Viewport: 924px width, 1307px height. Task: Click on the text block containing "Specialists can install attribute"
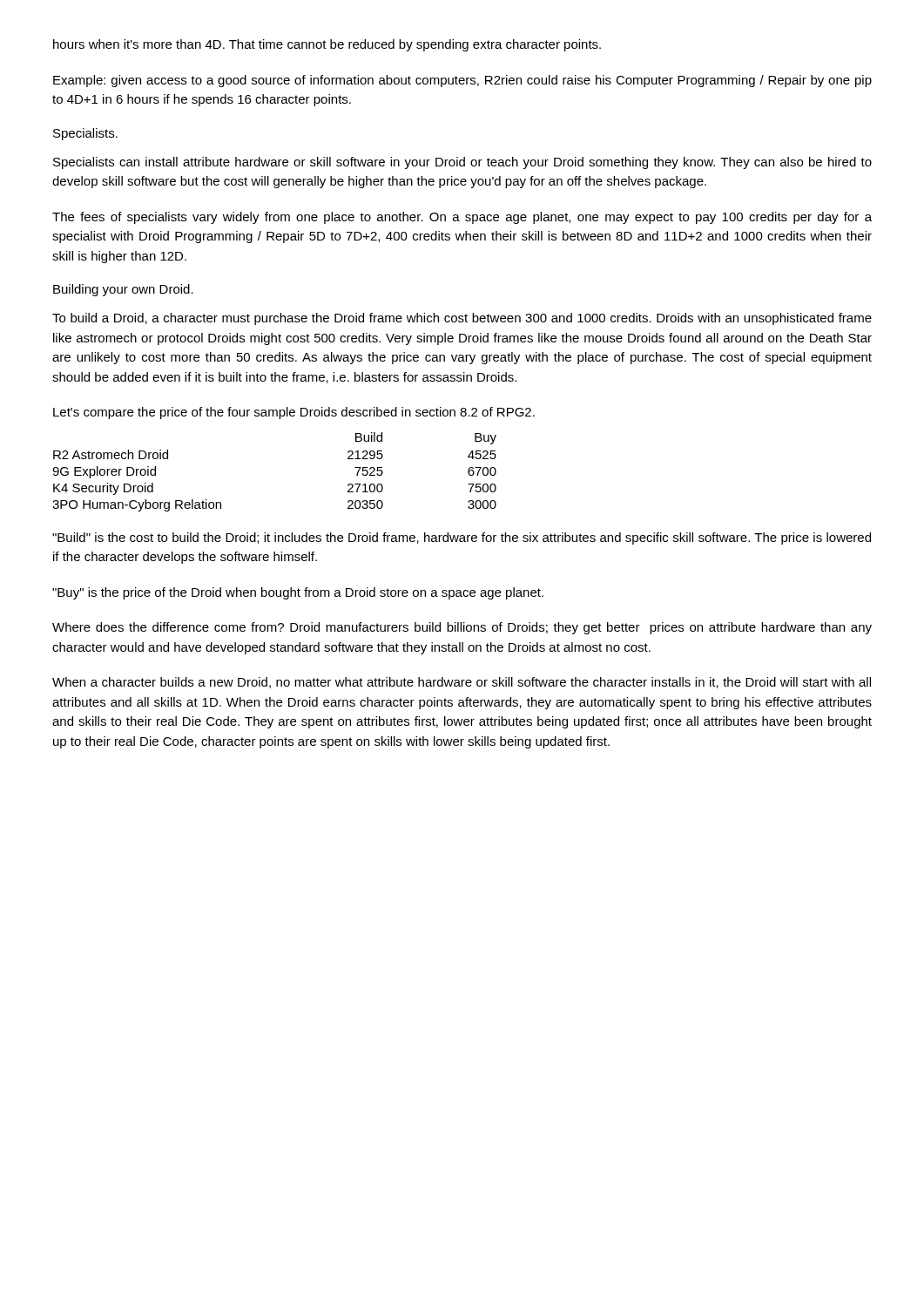point(462,171)
